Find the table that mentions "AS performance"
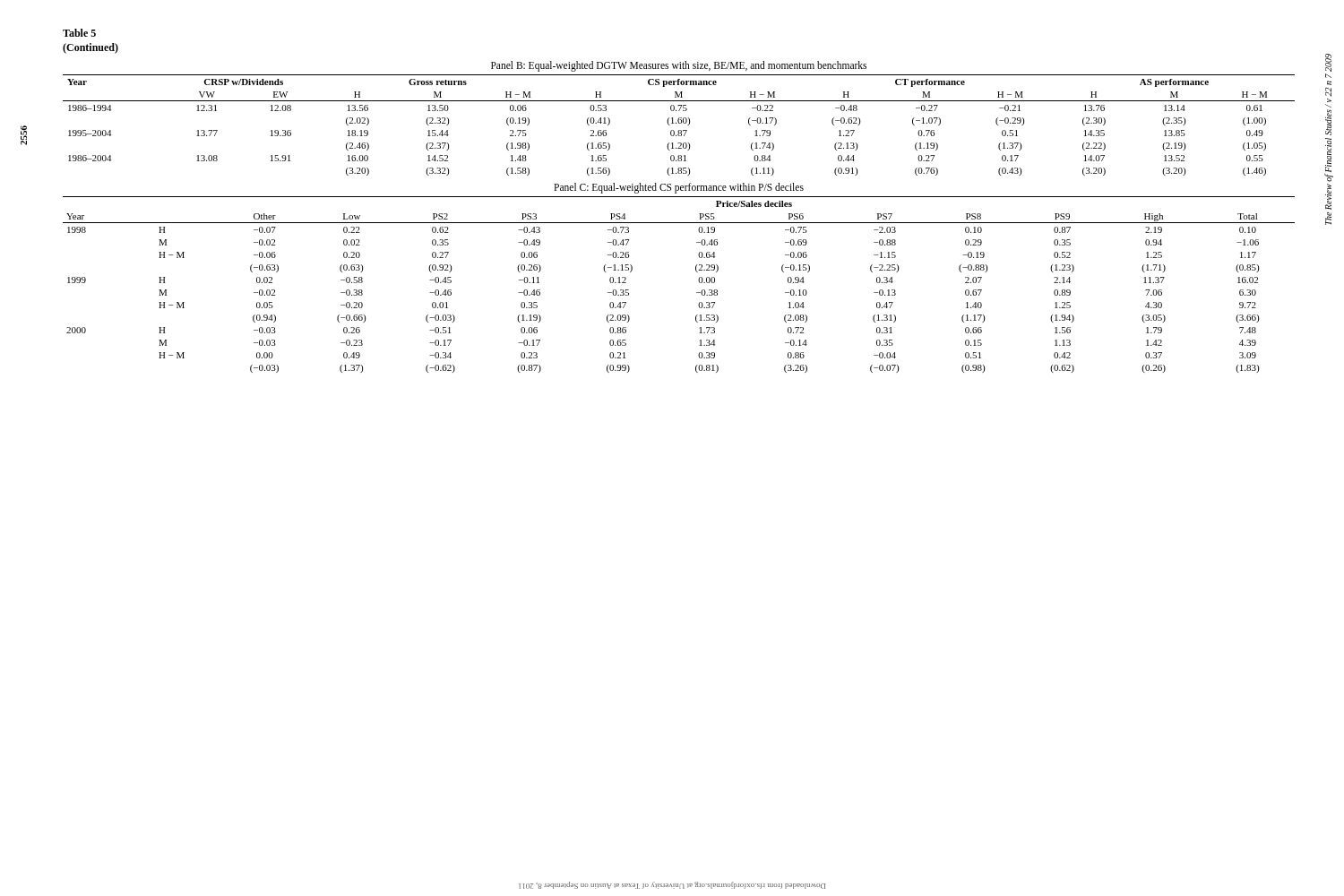 [679, 125]
